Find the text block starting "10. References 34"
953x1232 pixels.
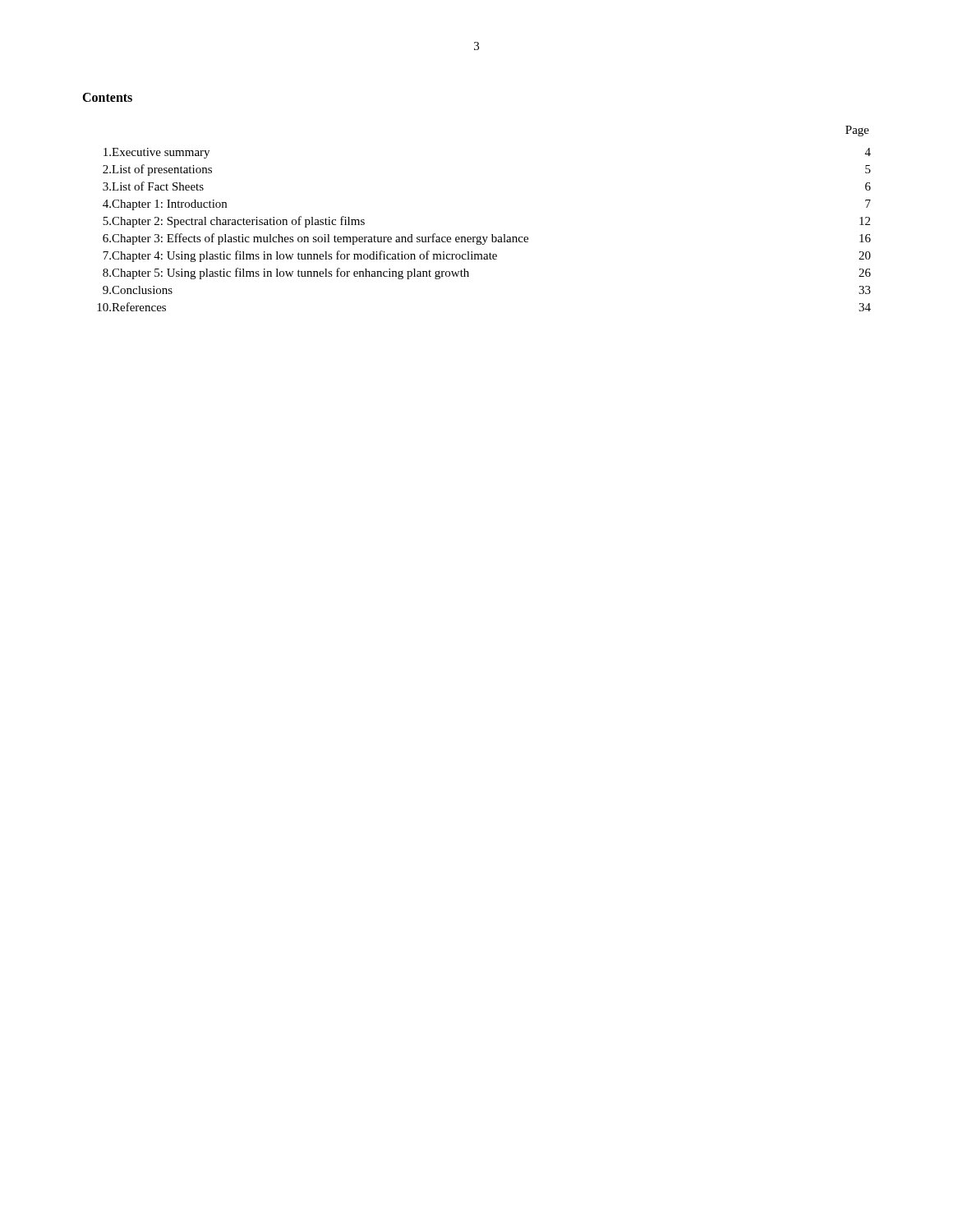130,307
